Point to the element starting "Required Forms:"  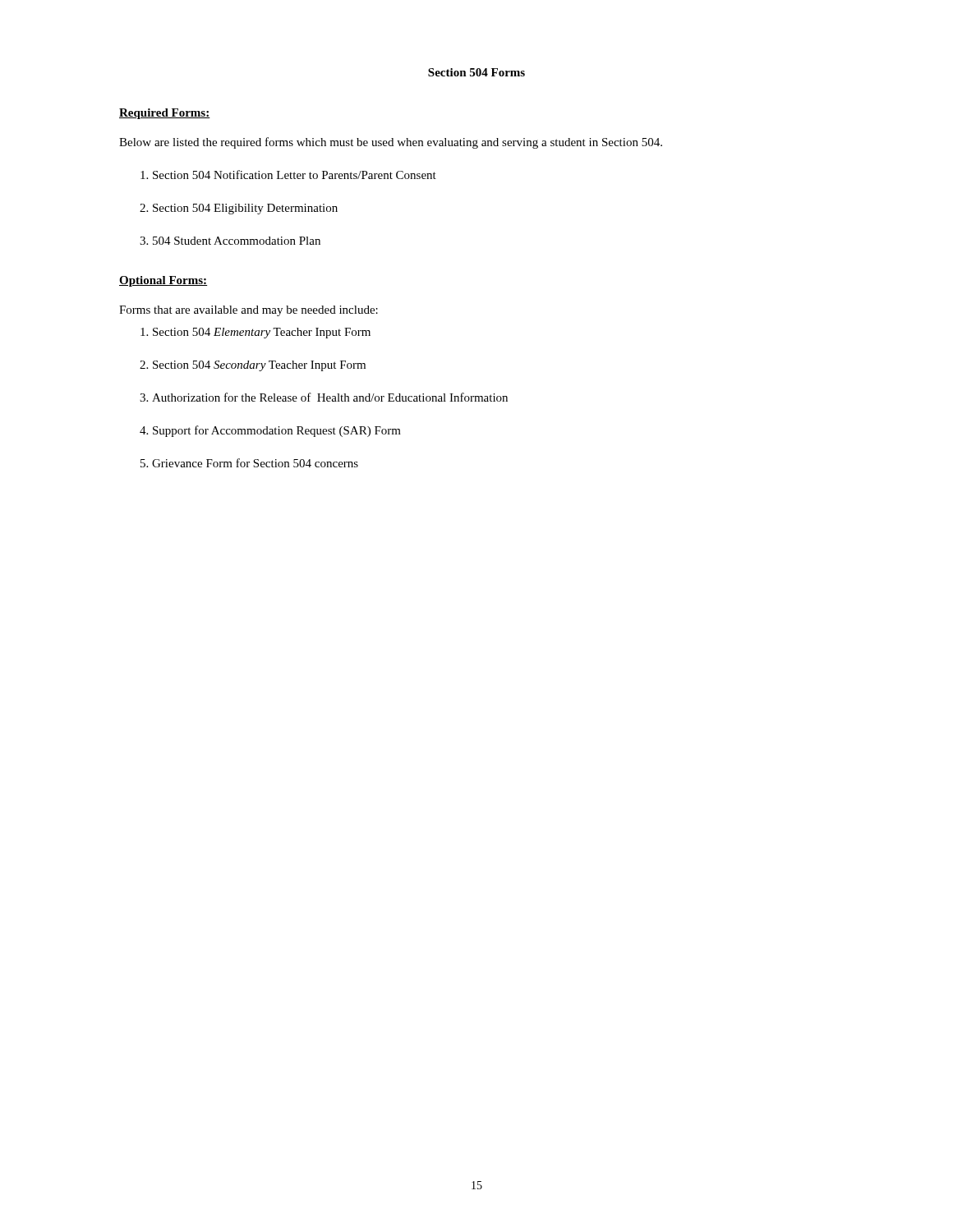click(164, 113)
